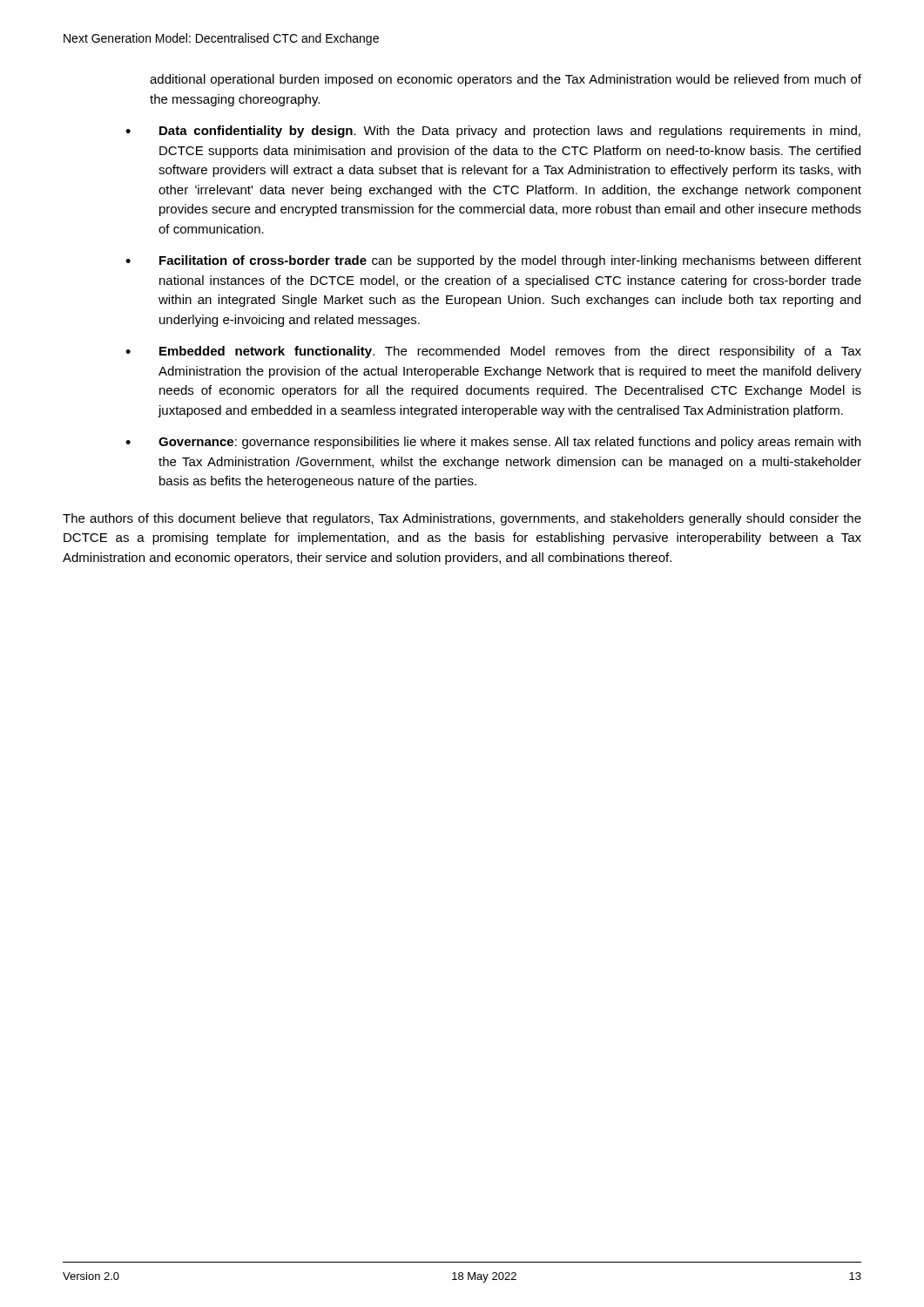Click on the text block with the text "The authors of this"

pyautogui.click(x=462, y=537)
